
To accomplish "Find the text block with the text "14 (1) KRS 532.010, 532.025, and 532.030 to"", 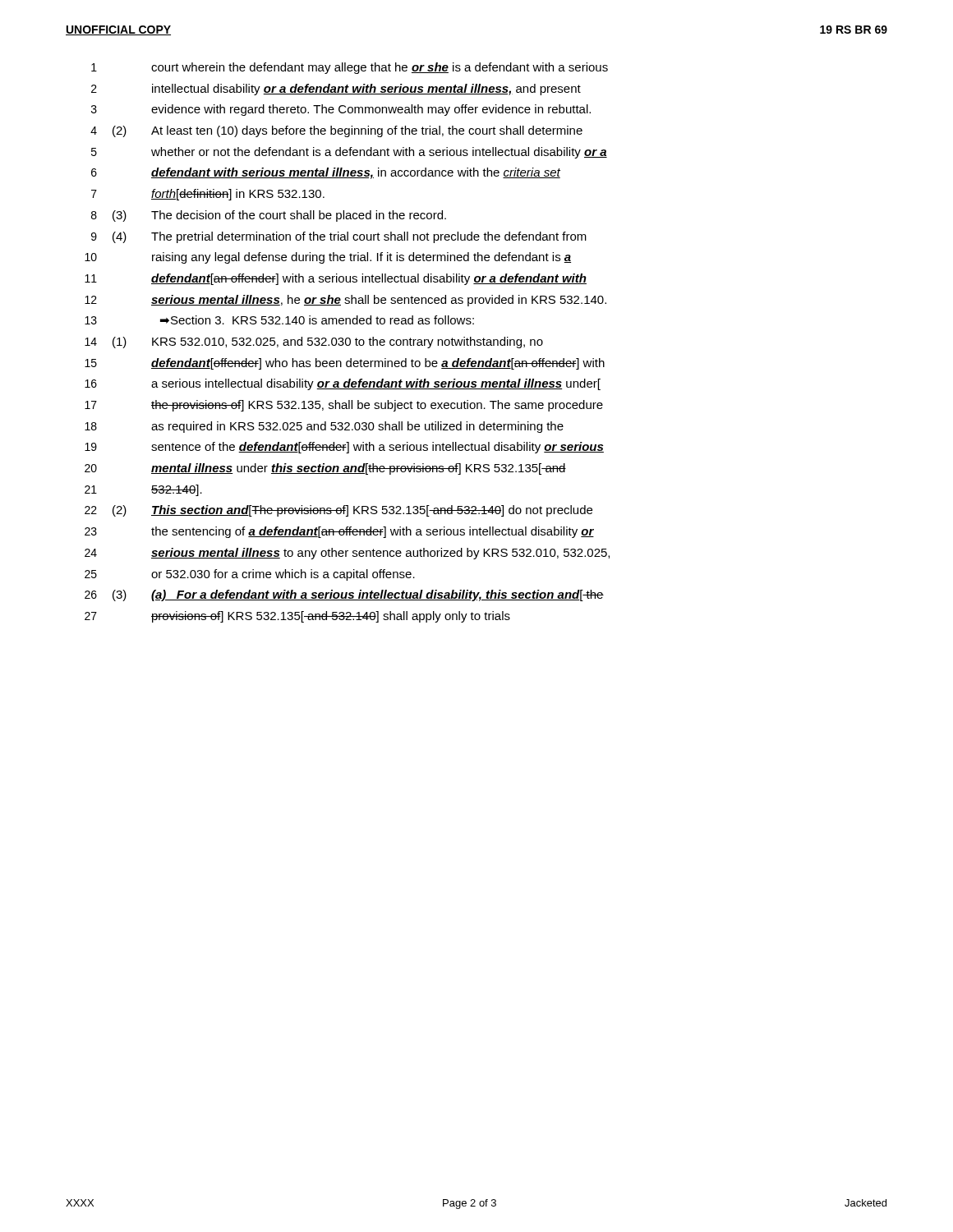I will 476,342.
